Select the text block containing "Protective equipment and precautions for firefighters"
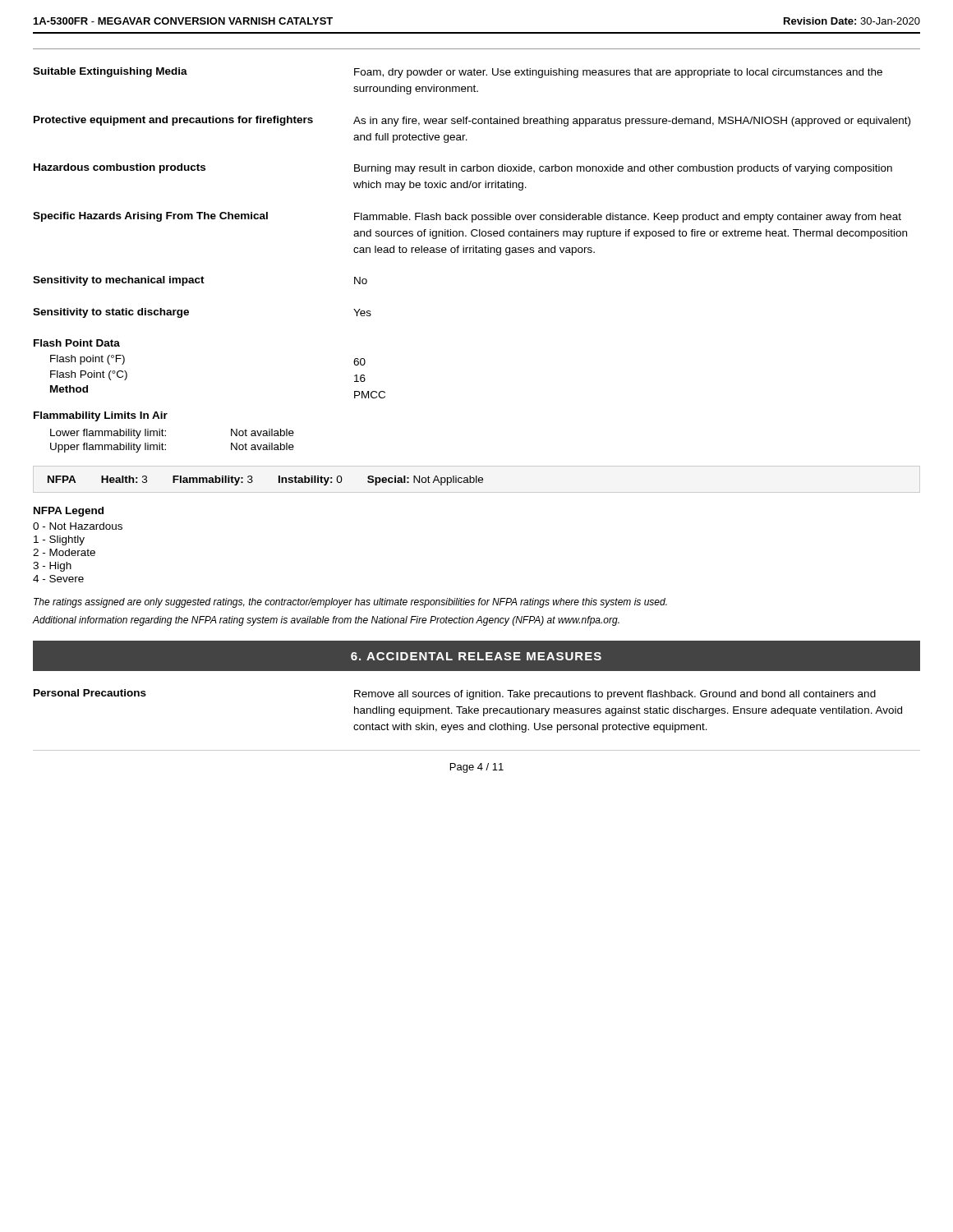 tap(476, 129)
